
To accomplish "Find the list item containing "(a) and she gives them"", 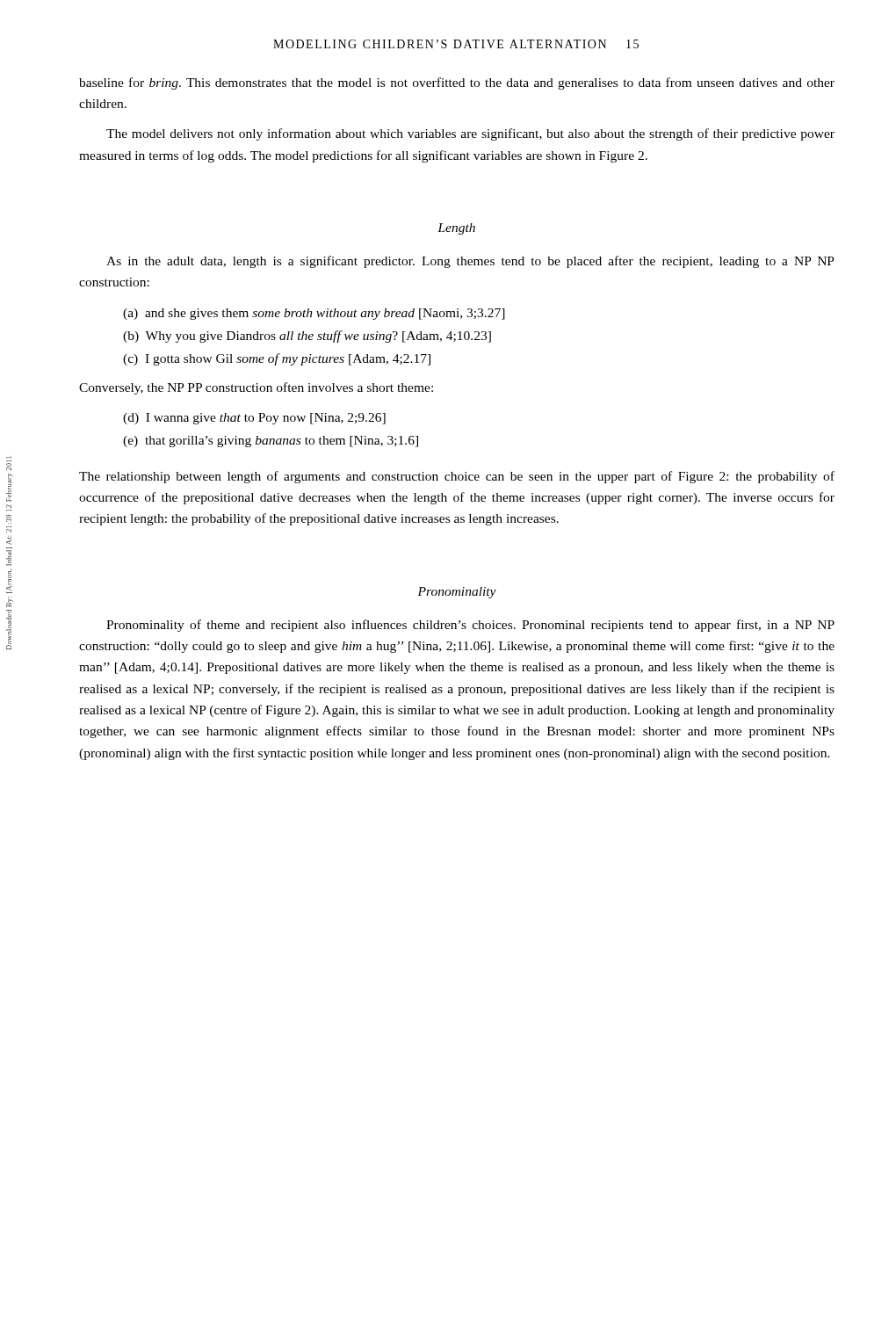I will pos(314,312).
